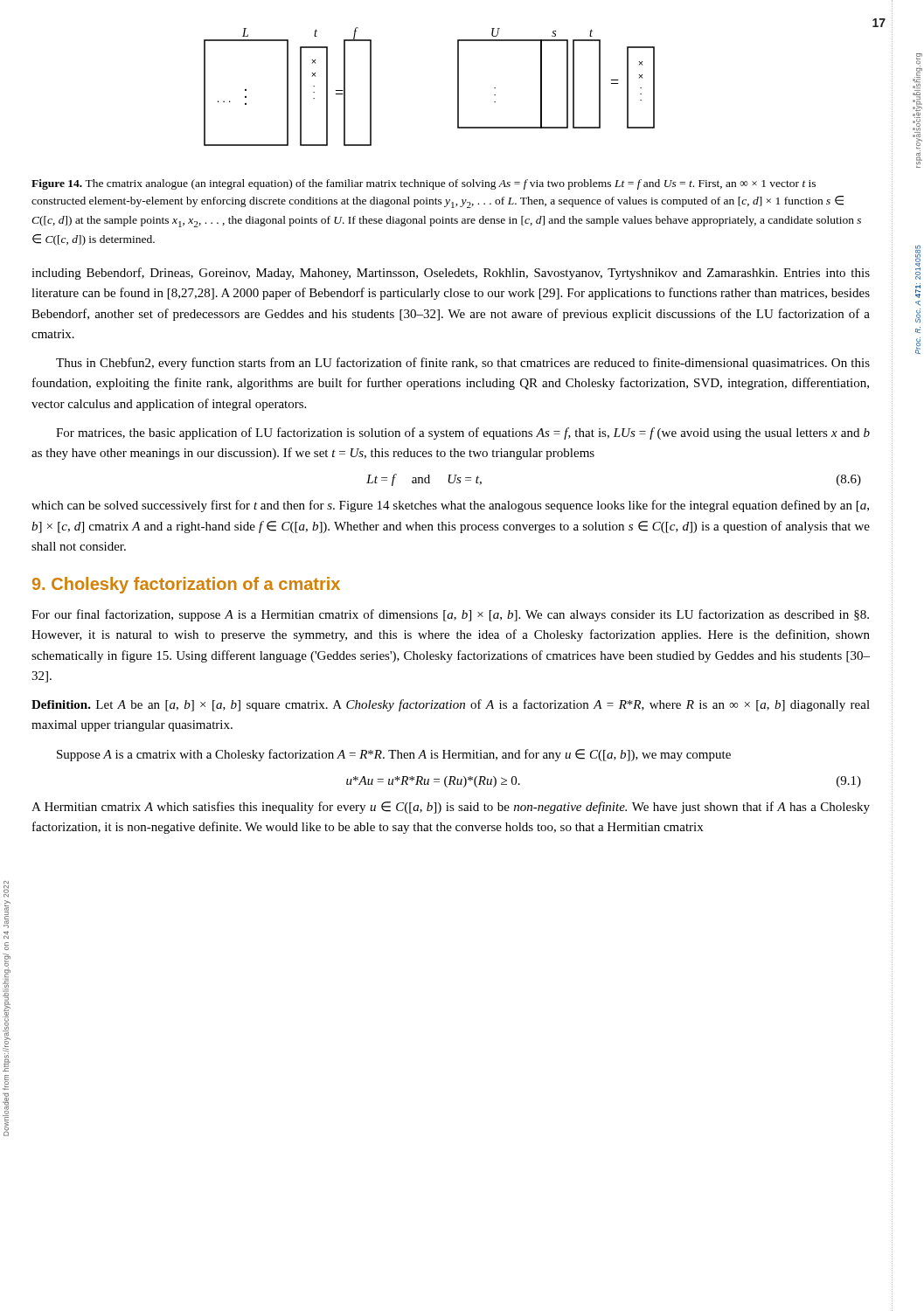Click on the formula with the text "u*Au = u*R*Ru = (Ru)*(Ru)"
The image size is (924, 1311).
pos(421,782)
